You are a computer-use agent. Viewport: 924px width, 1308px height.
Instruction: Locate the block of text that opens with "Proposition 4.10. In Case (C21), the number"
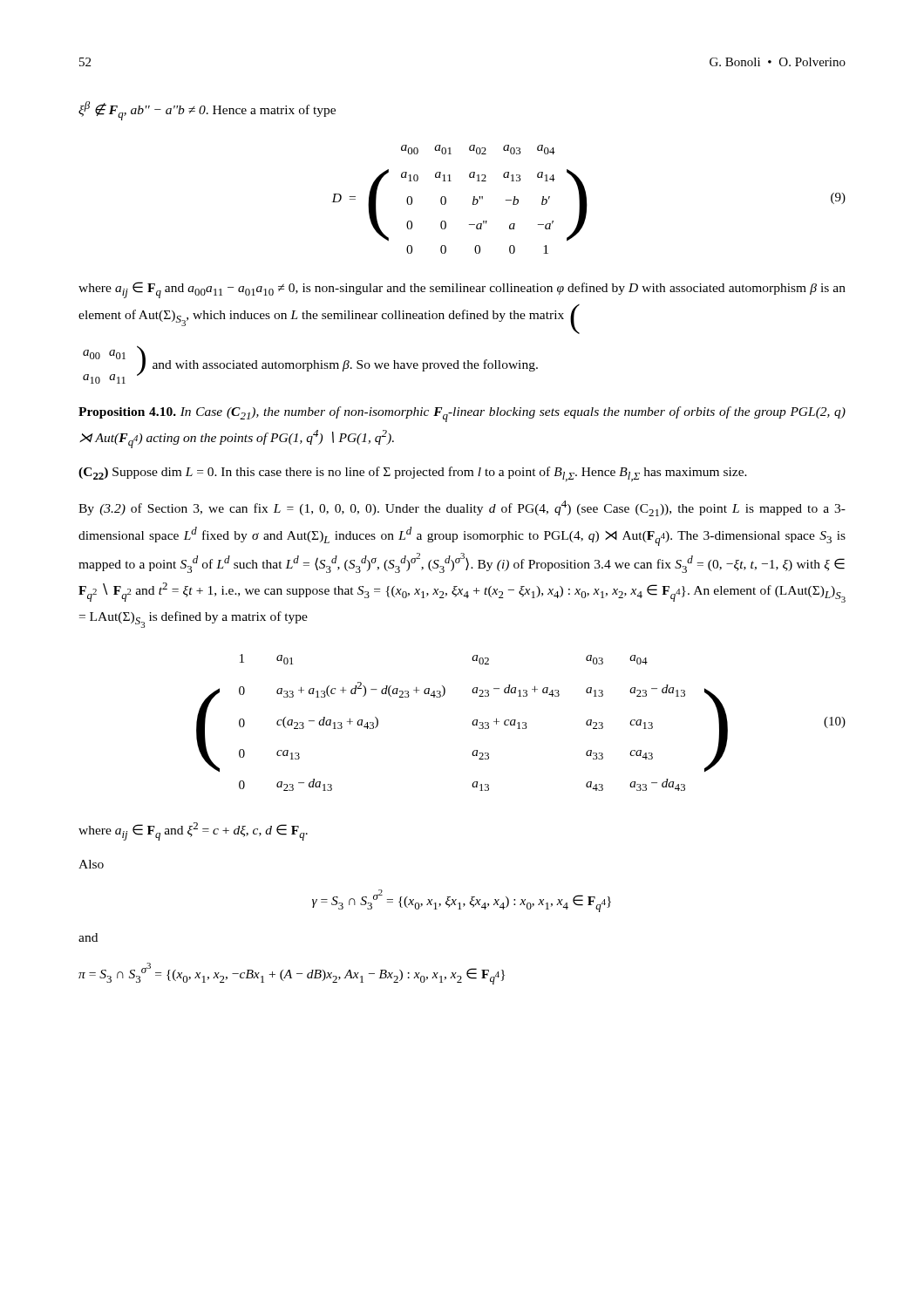(462, 426)
